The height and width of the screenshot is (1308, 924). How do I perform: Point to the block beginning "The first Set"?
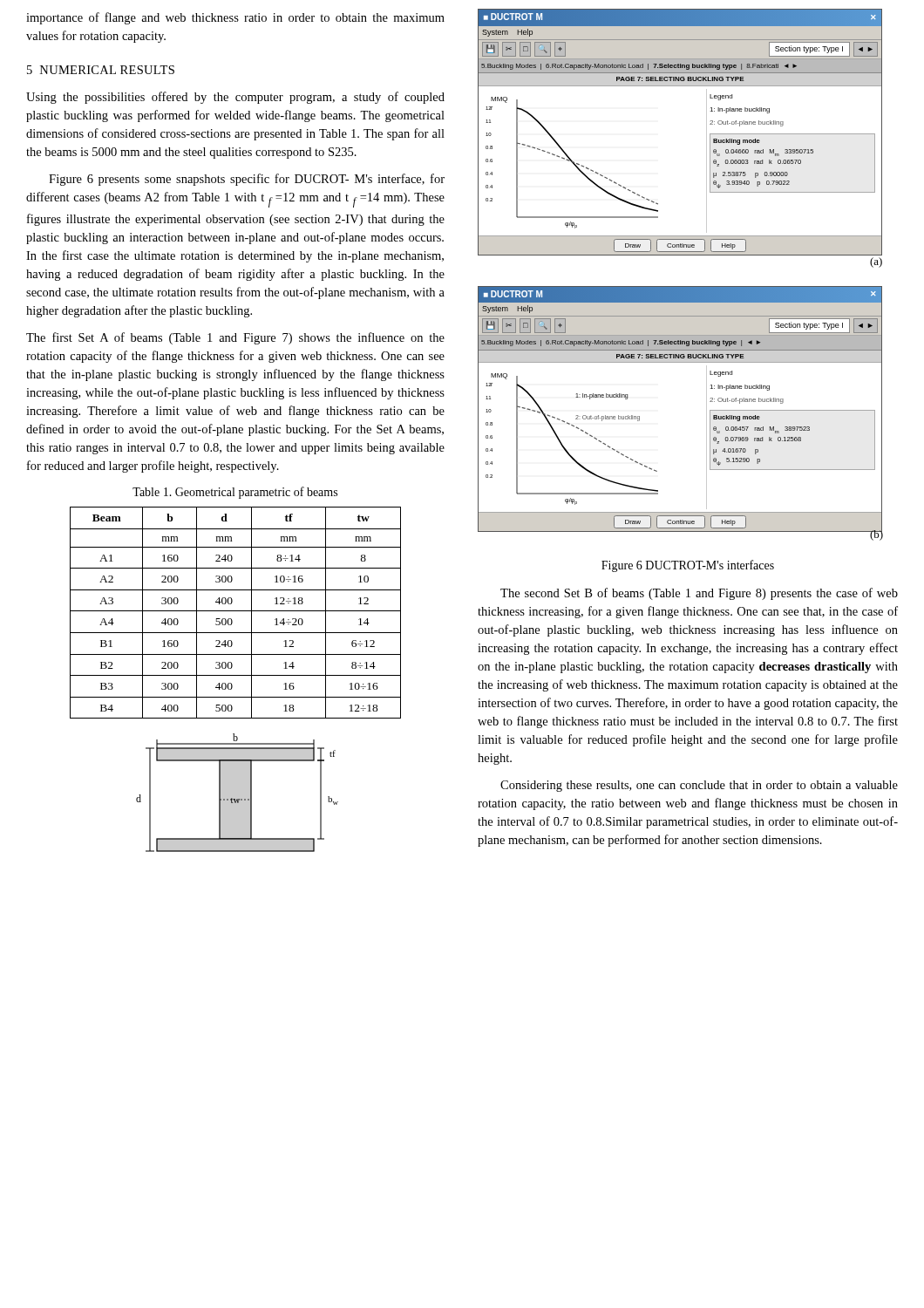pyautogui.click(x=235, y=401)
